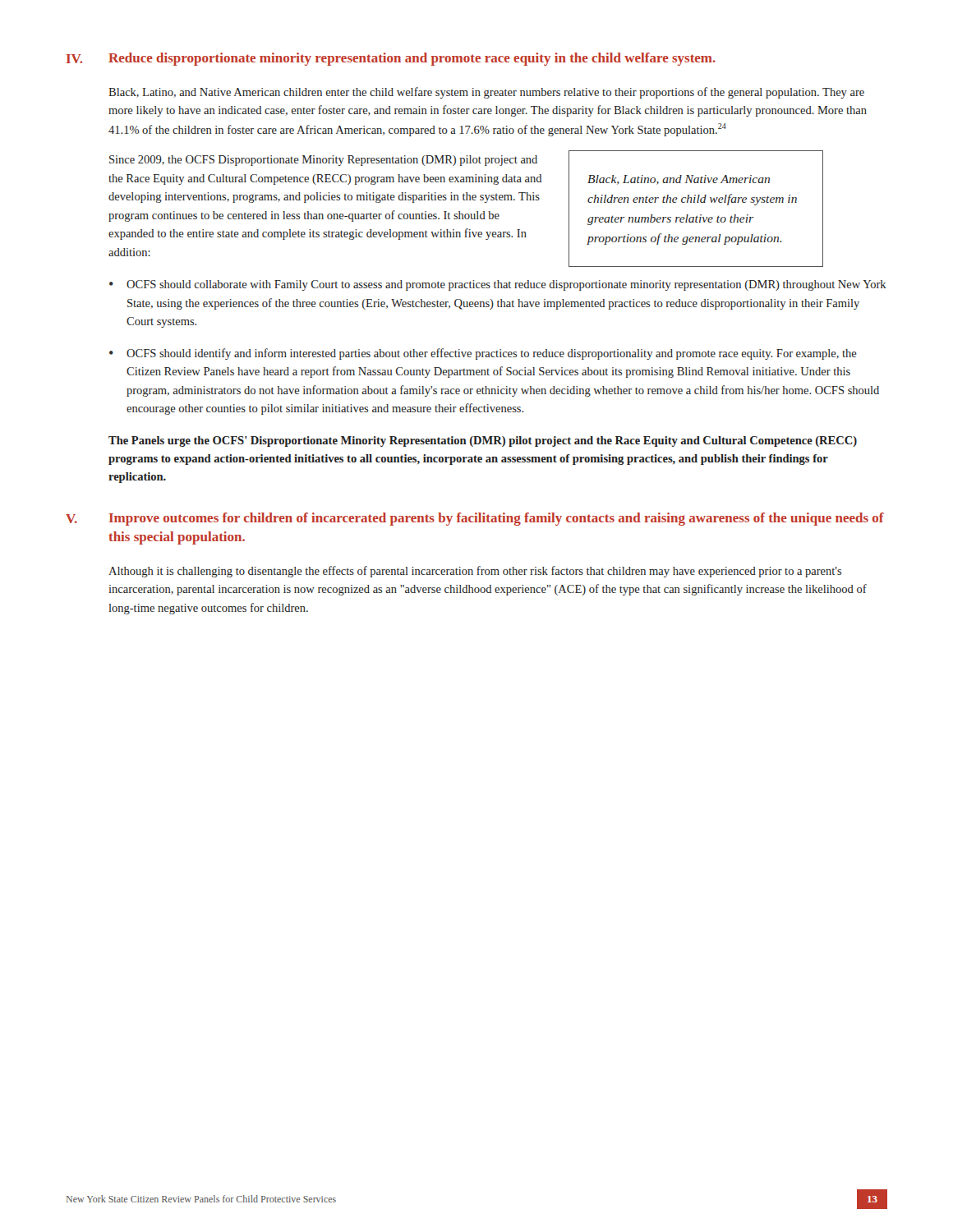Screen dimensions: 1232x953
Task: Find the text starting "Since 2009, the OCFS Disproportionate Minority"
Action: 325,206
